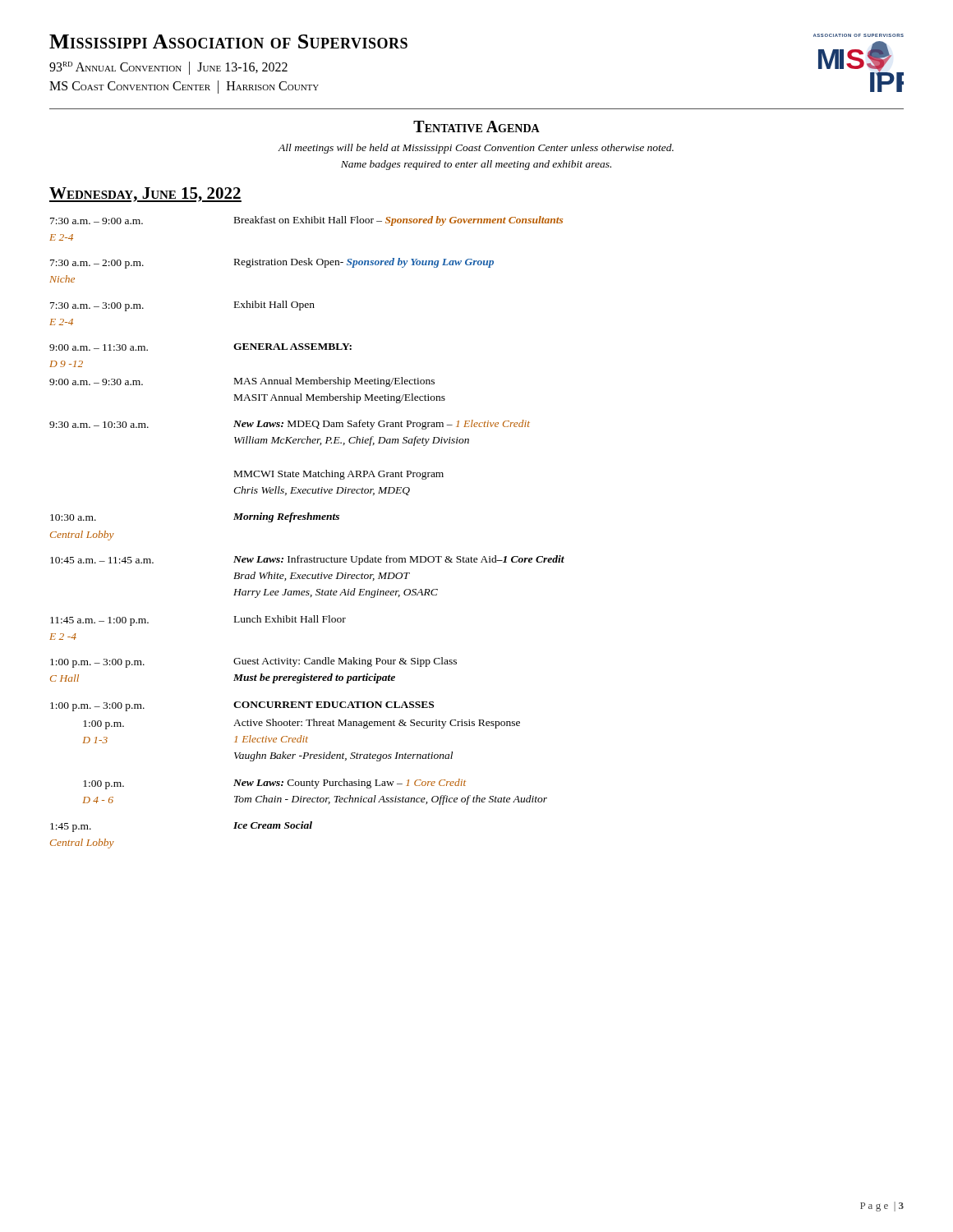
Task: Locate the list item that says "Guest Activity: Candle Making Pour"
Action: 345,669
